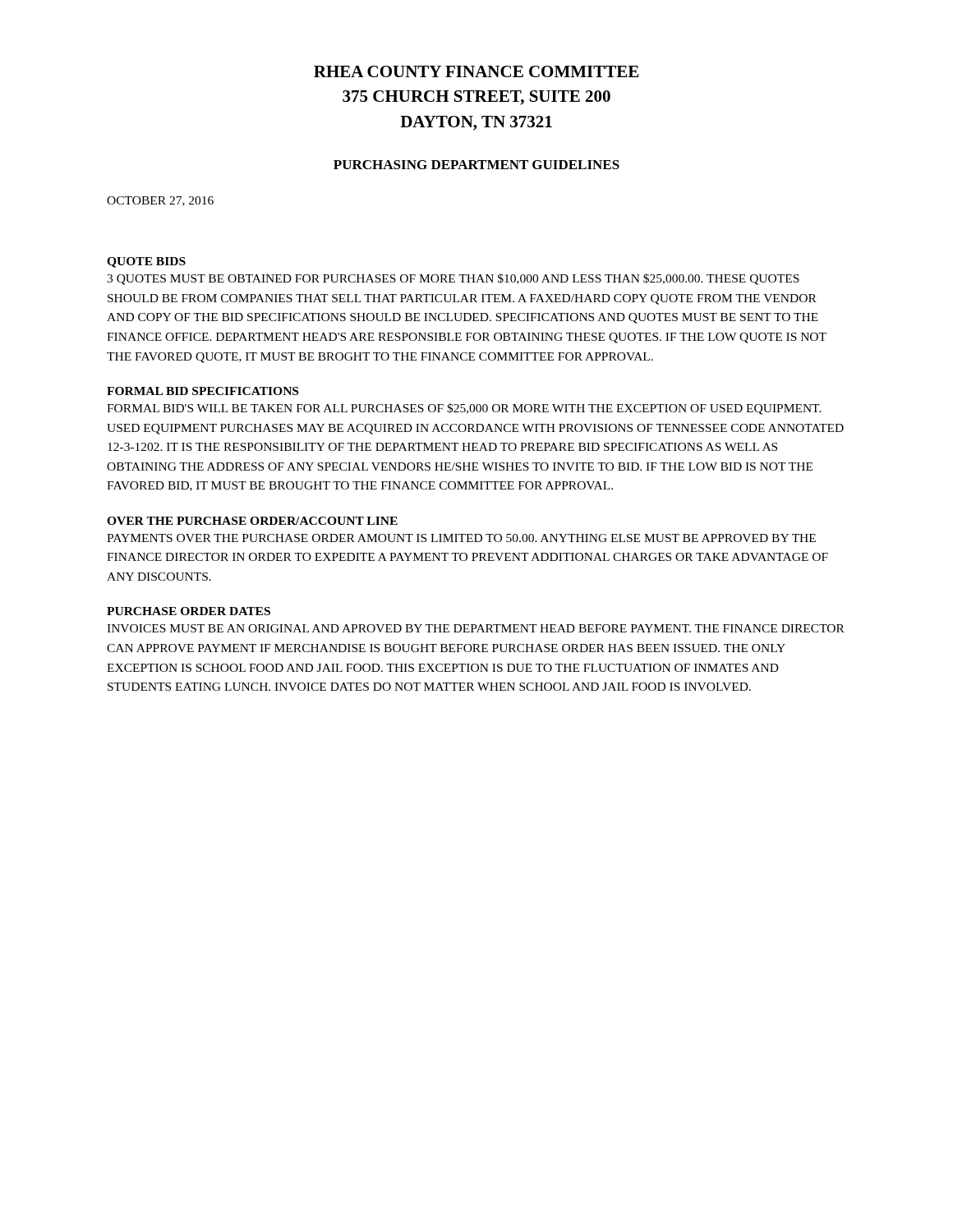The height and width of the screenshot is (1232, 953).
Task: Point to the element starting "PAYMENTS OVER THE PURCHASE ORDER"
Action: coord(476,557)
